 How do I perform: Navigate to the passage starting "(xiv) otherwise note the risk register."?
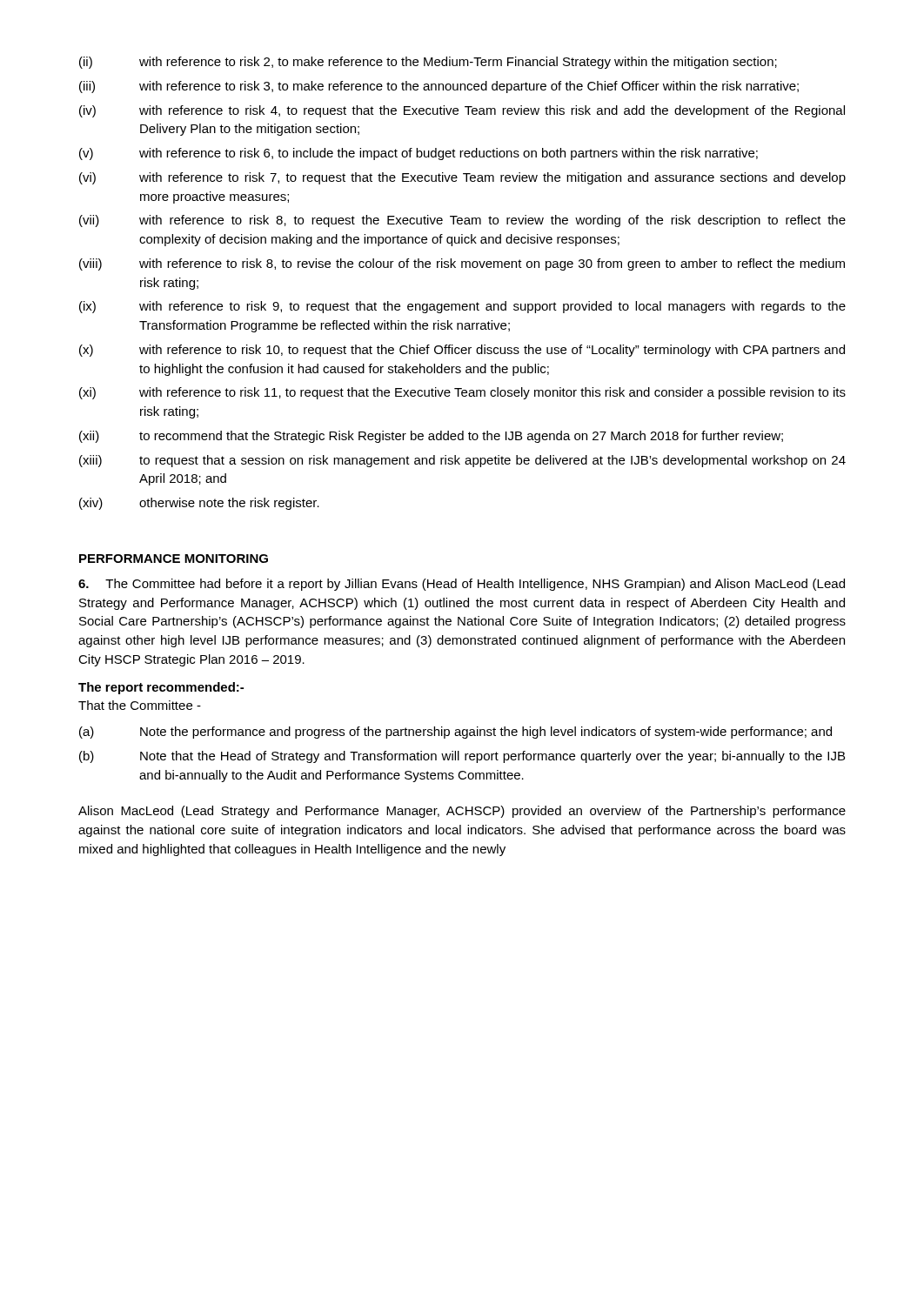point(199,504)
